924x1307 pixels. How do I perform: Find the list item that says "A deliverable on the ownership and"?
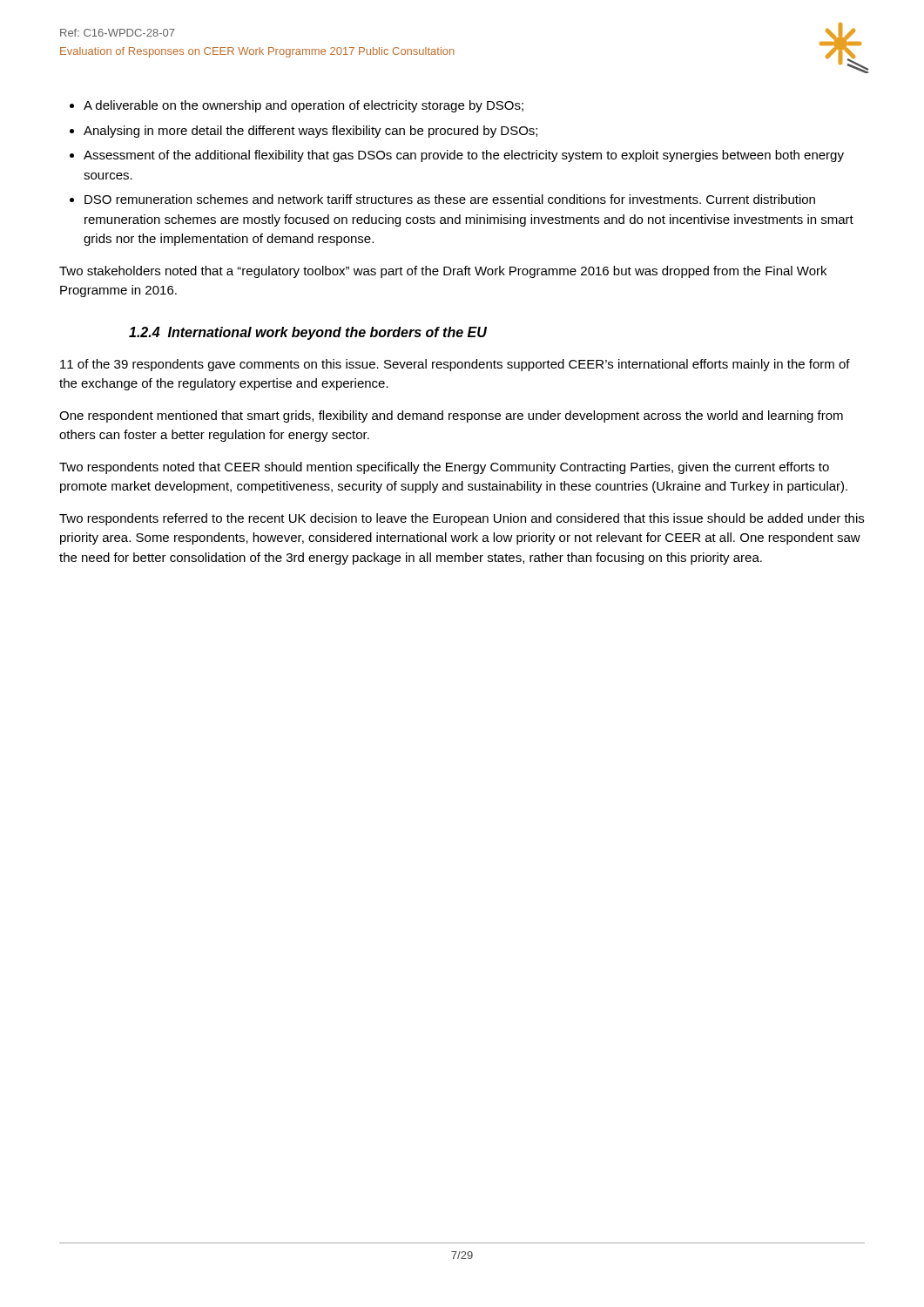(304, 105)
